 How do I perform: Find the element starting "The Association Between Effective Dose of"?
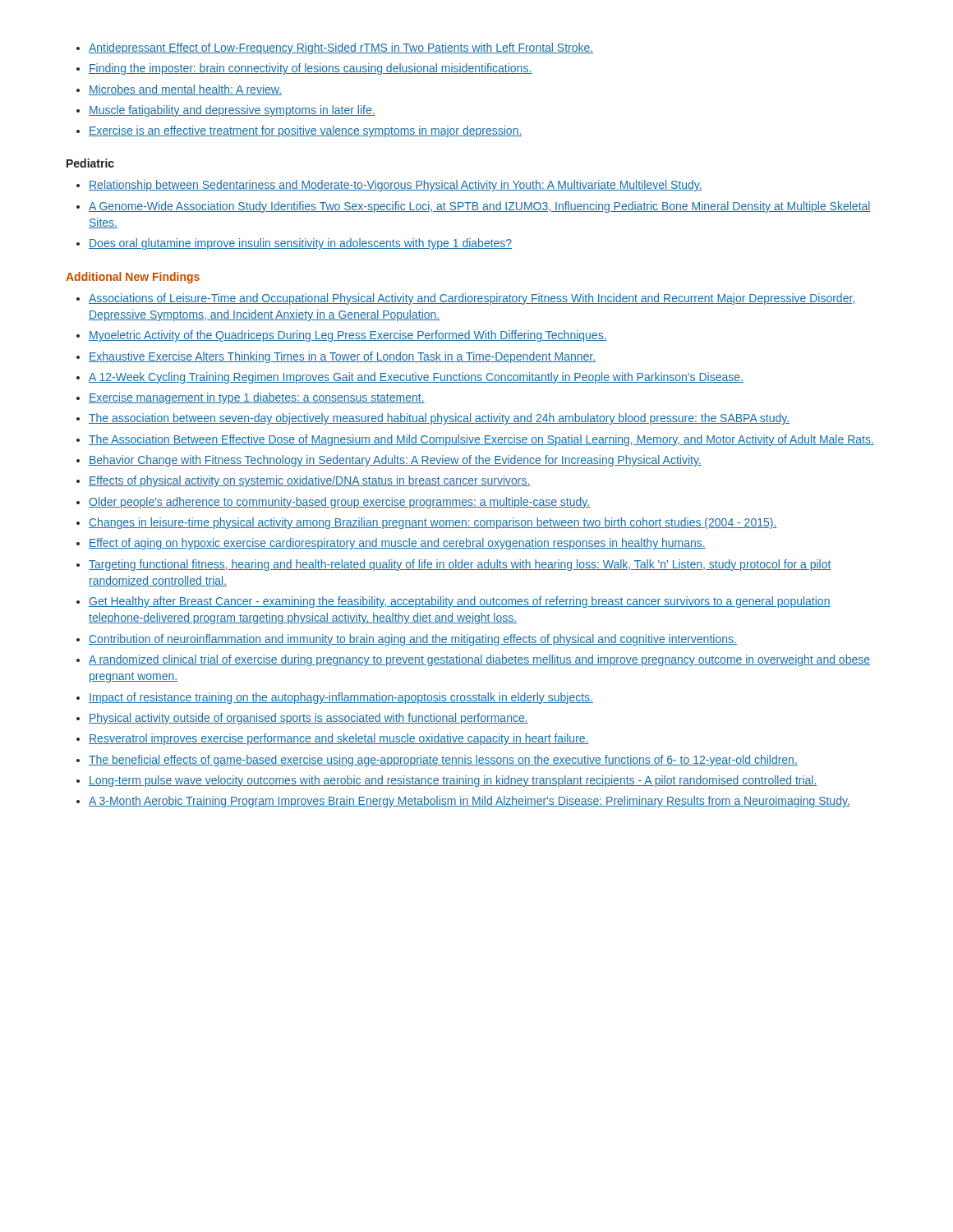(x=481, y=439)
